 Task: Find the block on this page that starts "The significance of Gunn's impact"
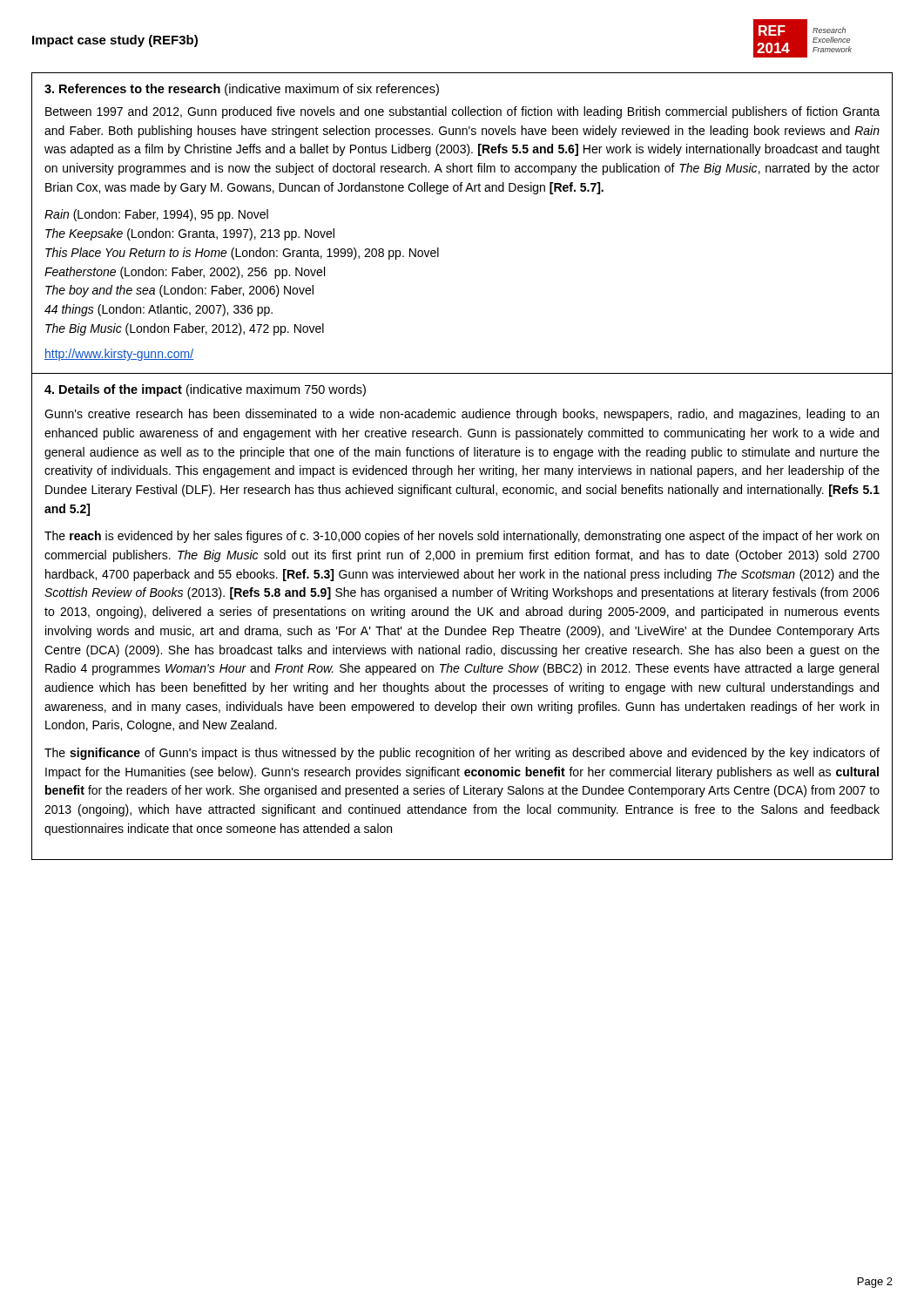tap(462, 791)
